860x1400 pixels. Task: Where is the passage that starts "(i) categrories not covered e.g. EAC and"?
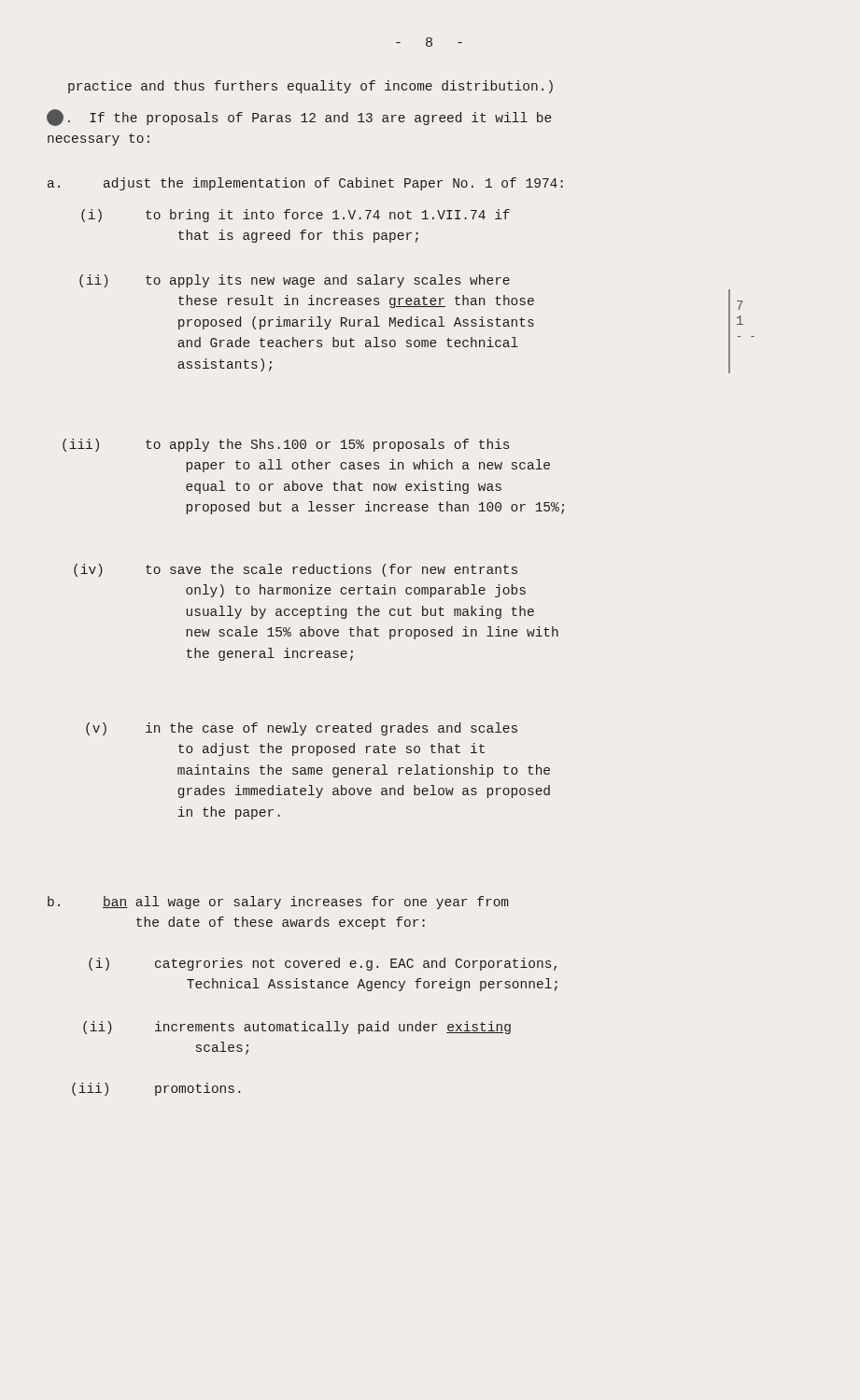tap(357, 973)
